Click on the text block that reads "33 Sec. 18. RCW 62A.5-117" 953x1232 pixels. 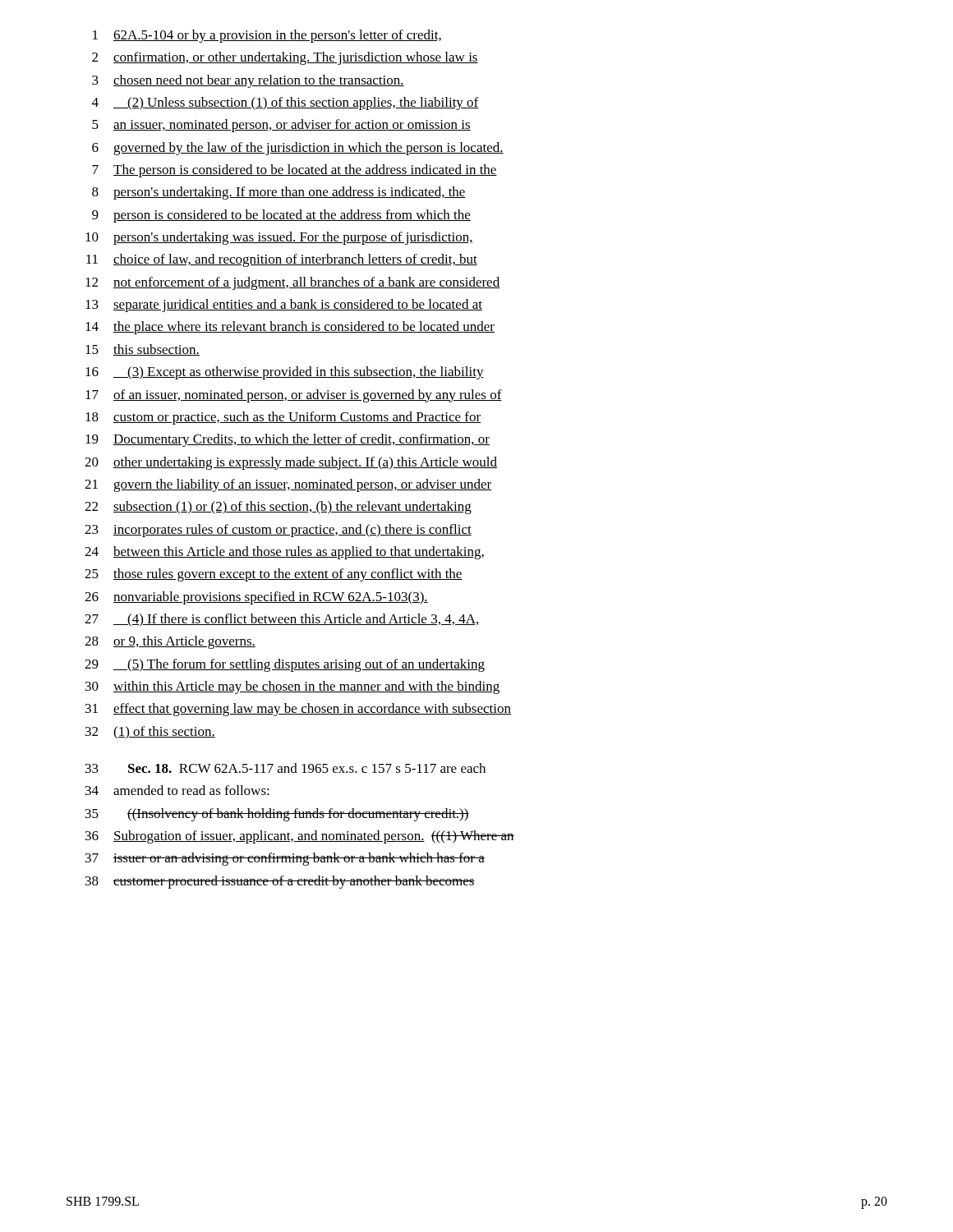click(476, 780)
